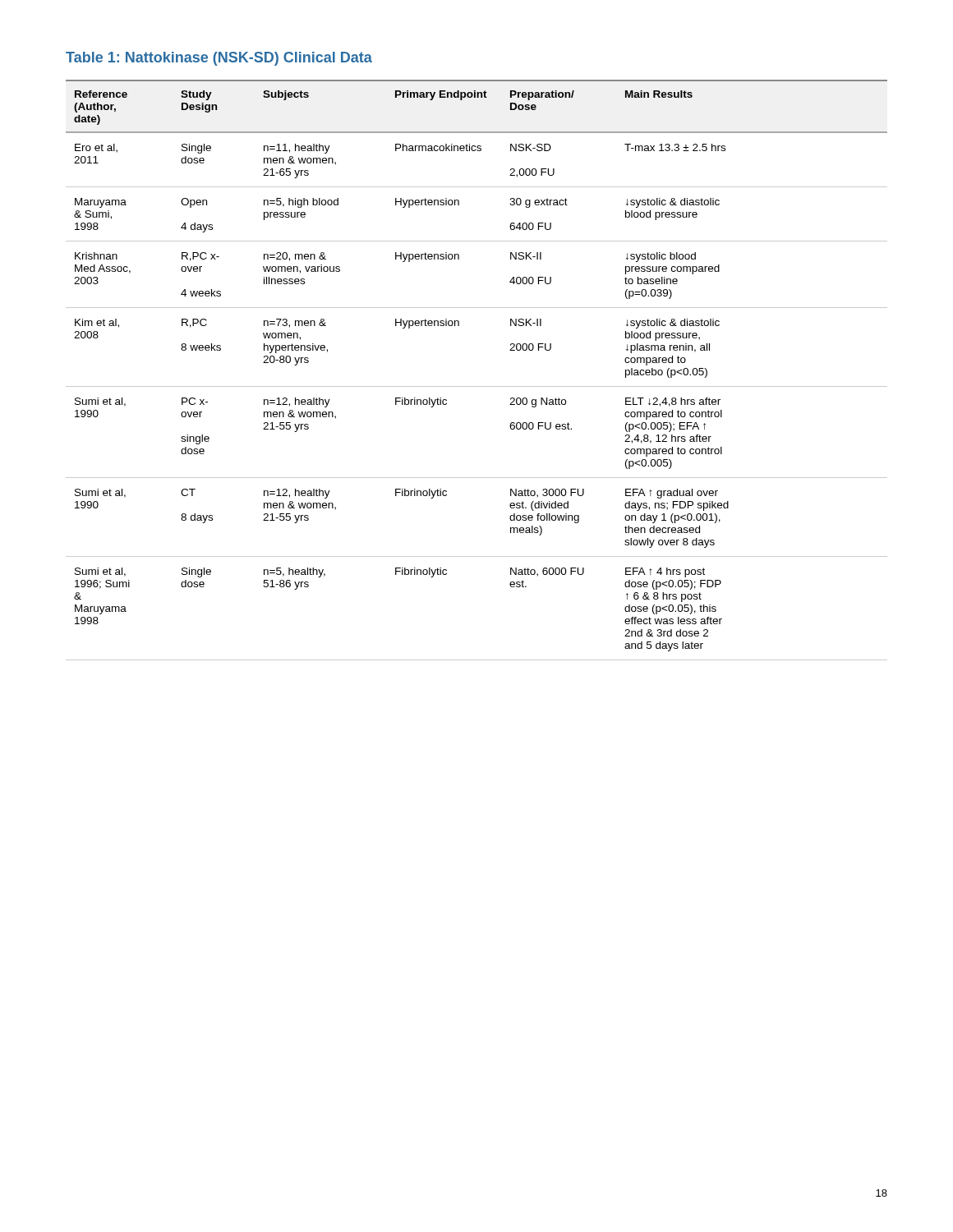This screenshot has height=1232, width=953.
Task: Locate the title with the text "Table 1: Nattokinase (NSK-SD) Clinical Data"
Action: [x=219, y=57]
